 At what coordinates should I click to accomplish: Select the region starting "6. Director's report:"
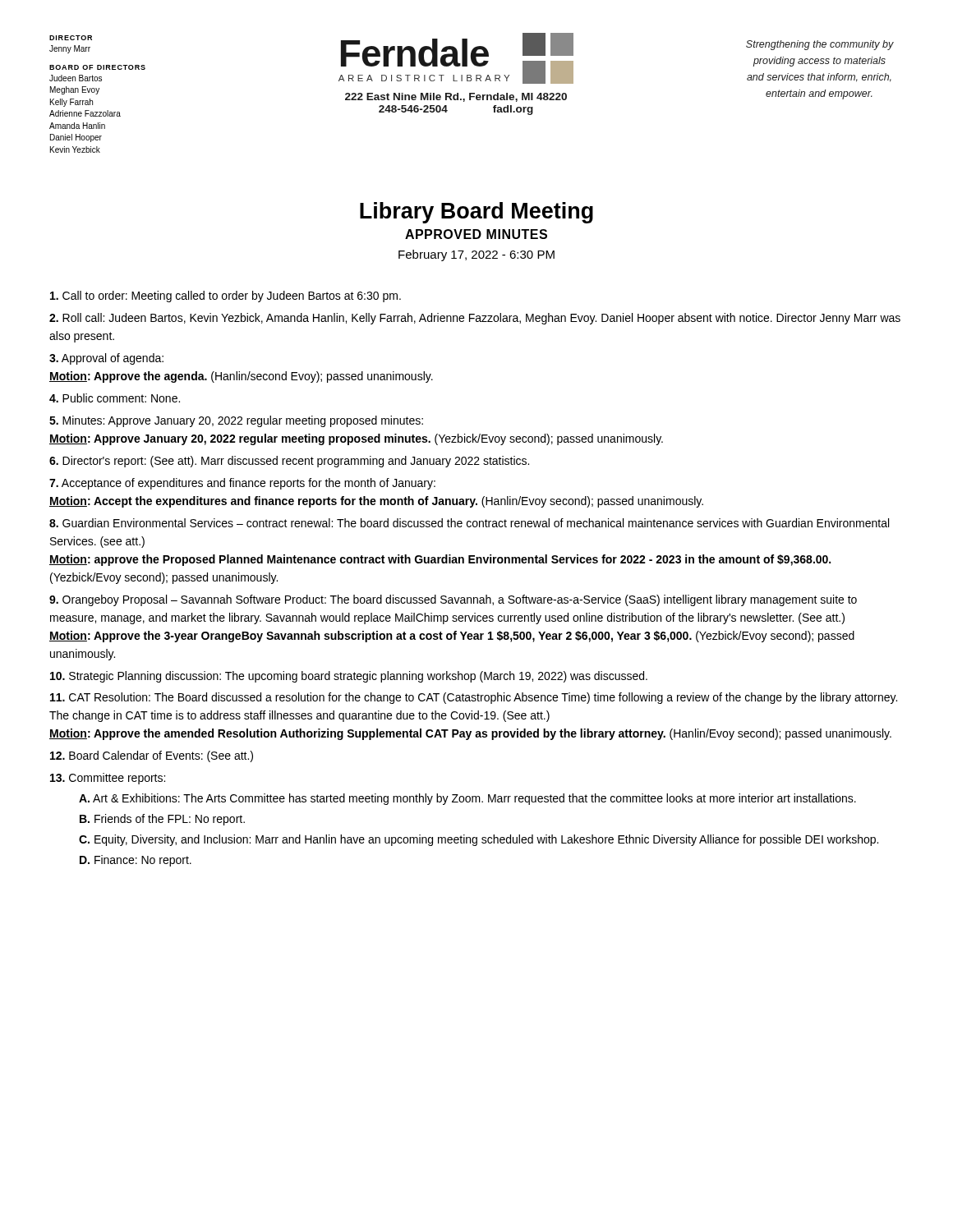[290, 461]
